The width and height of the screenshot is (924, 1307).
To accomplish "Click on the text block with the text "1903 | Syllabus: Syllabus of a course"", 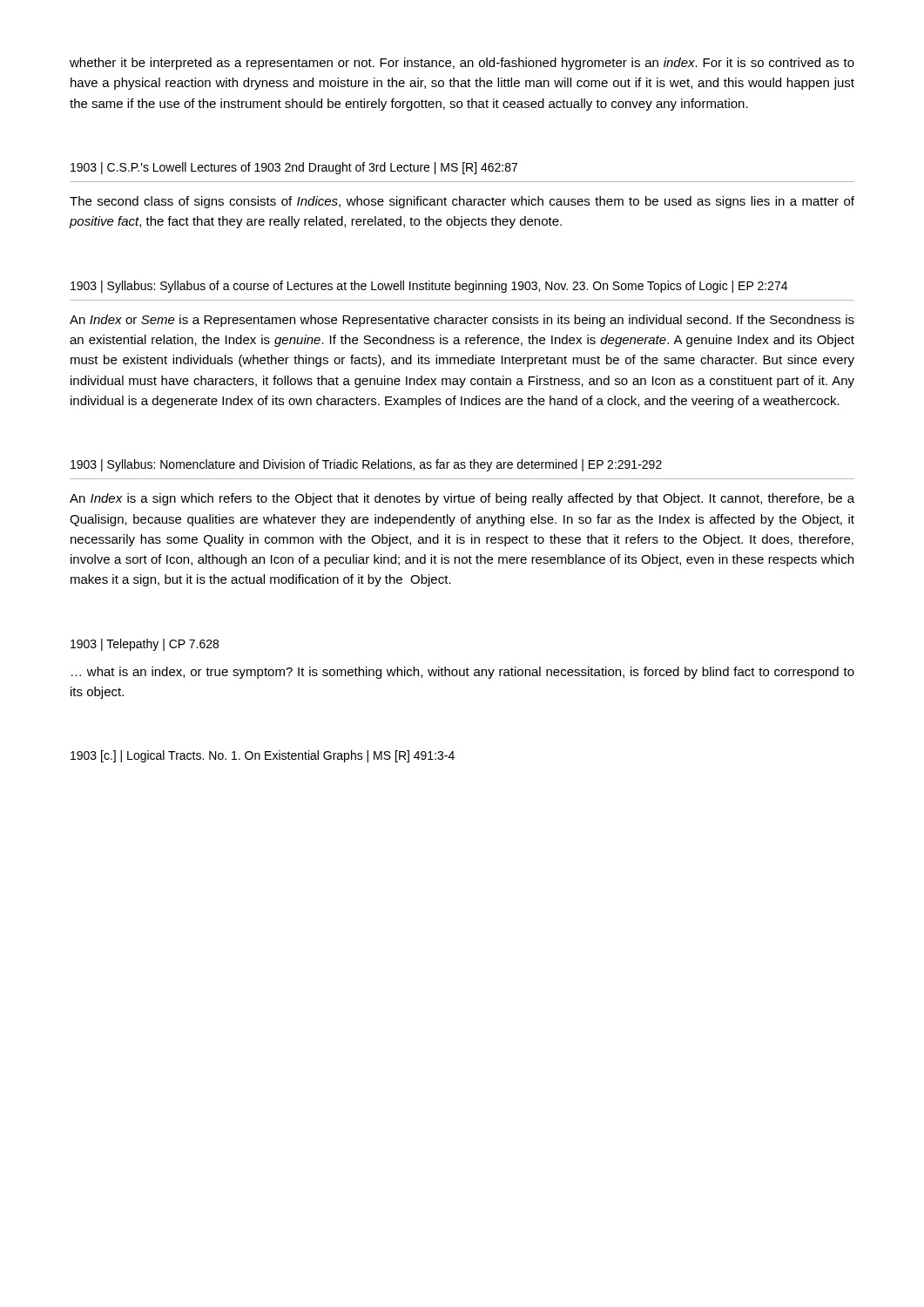I will 429,285.
